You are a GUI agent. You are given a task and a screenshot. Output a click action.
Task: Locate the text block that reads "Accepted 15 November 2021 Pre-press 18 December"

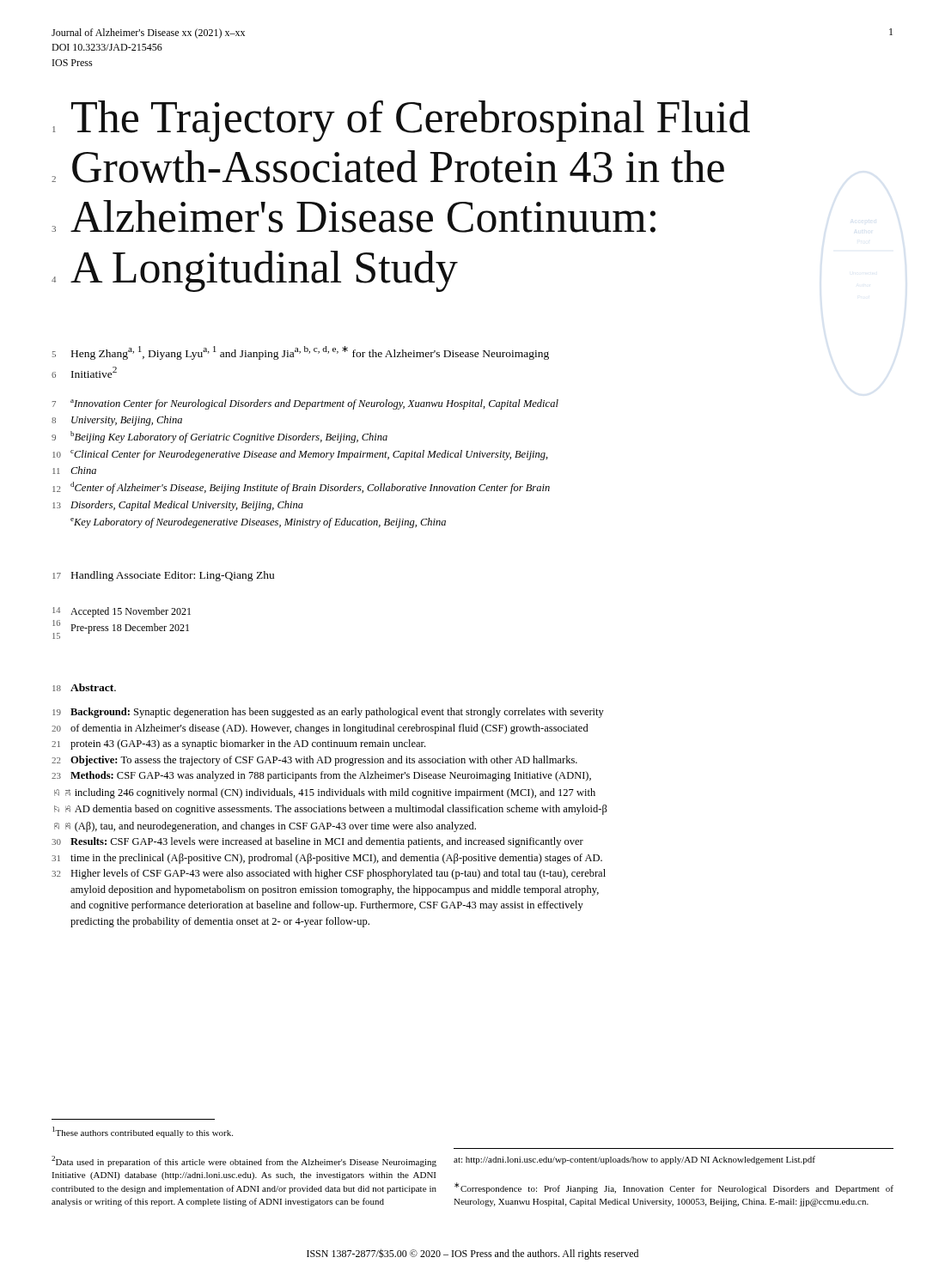[131, 619]
